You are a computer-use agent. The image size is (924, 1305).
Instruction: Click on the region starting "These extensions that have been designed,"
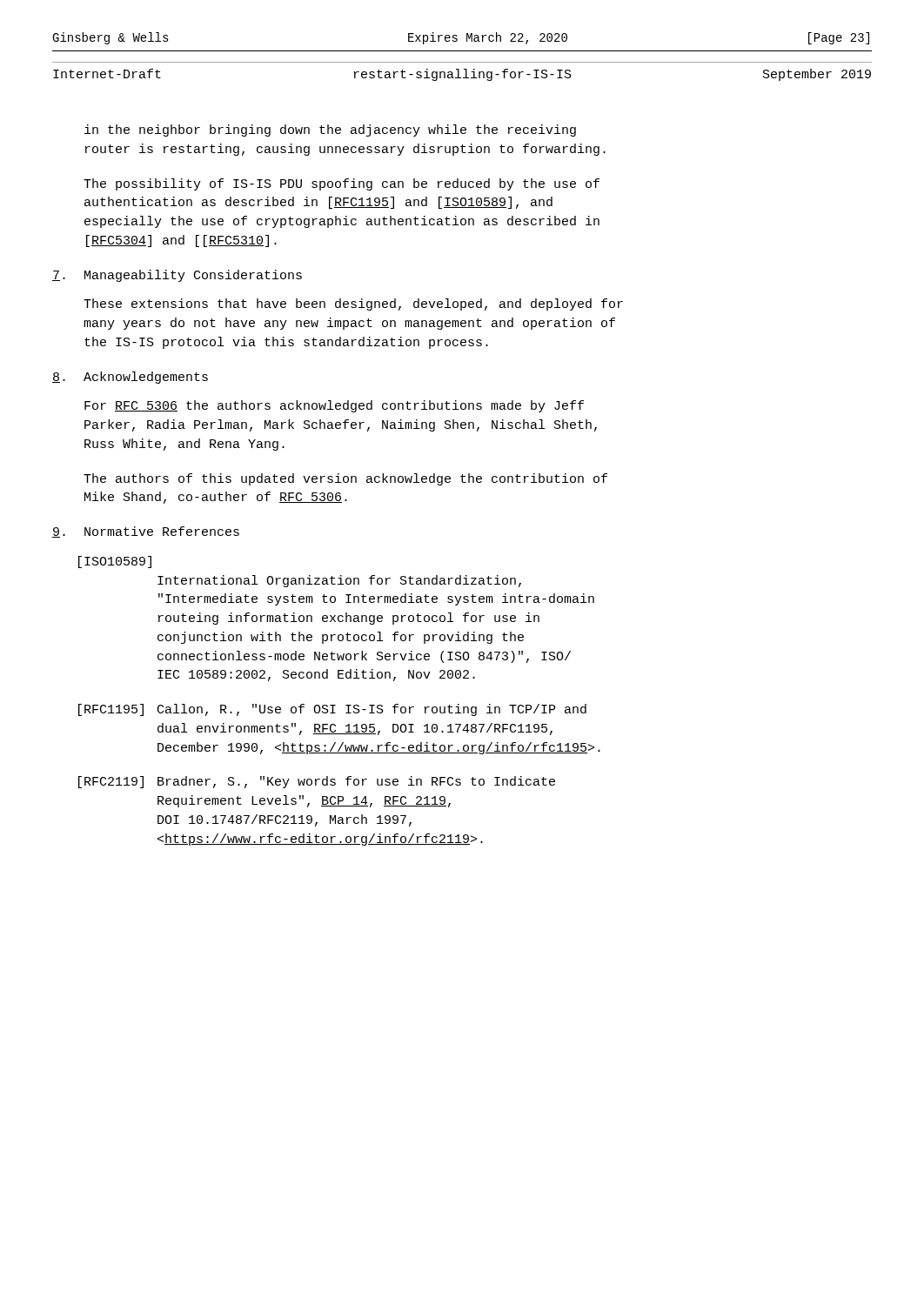coord(354,324)
